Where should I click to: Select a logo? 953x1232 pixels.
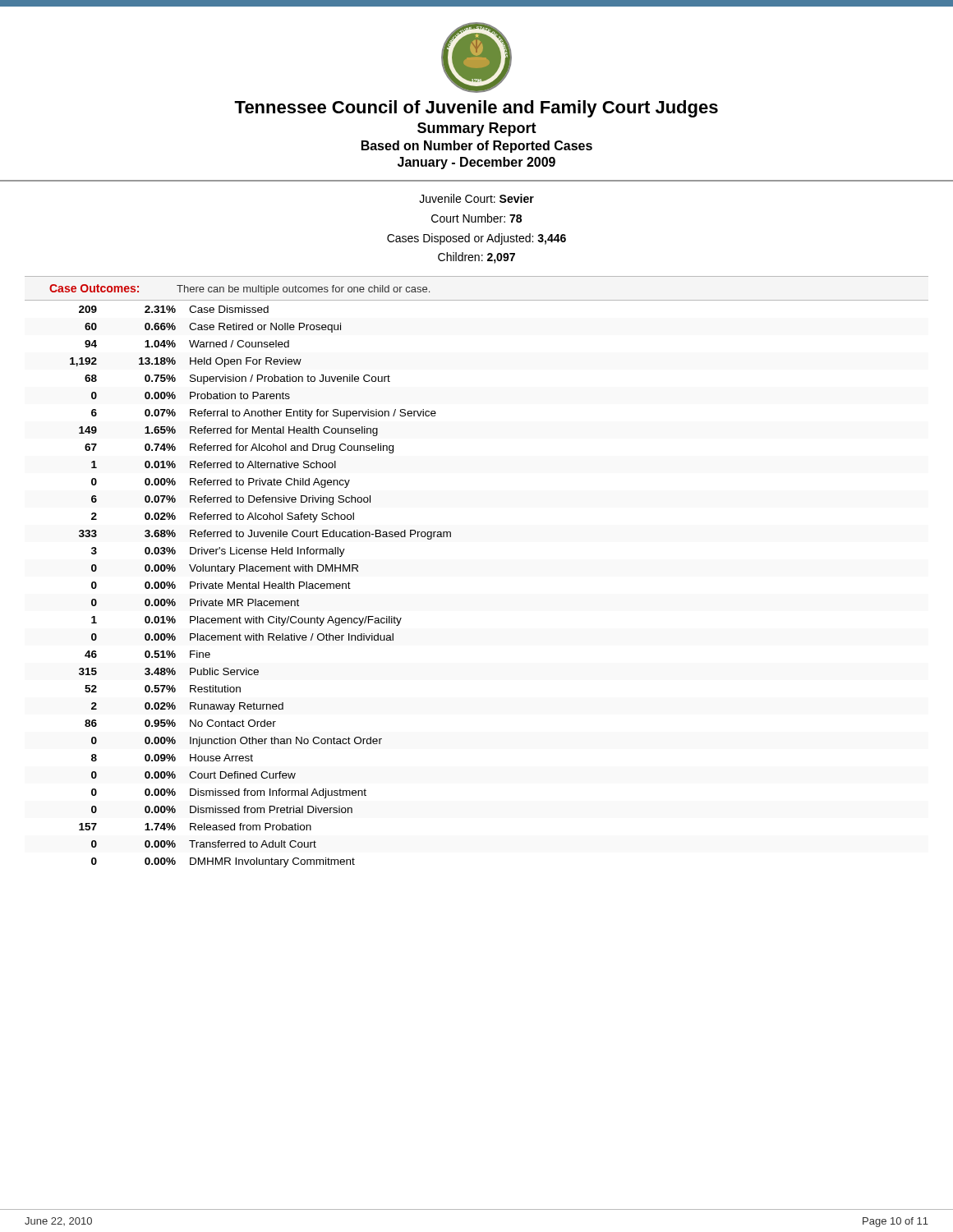476,57
